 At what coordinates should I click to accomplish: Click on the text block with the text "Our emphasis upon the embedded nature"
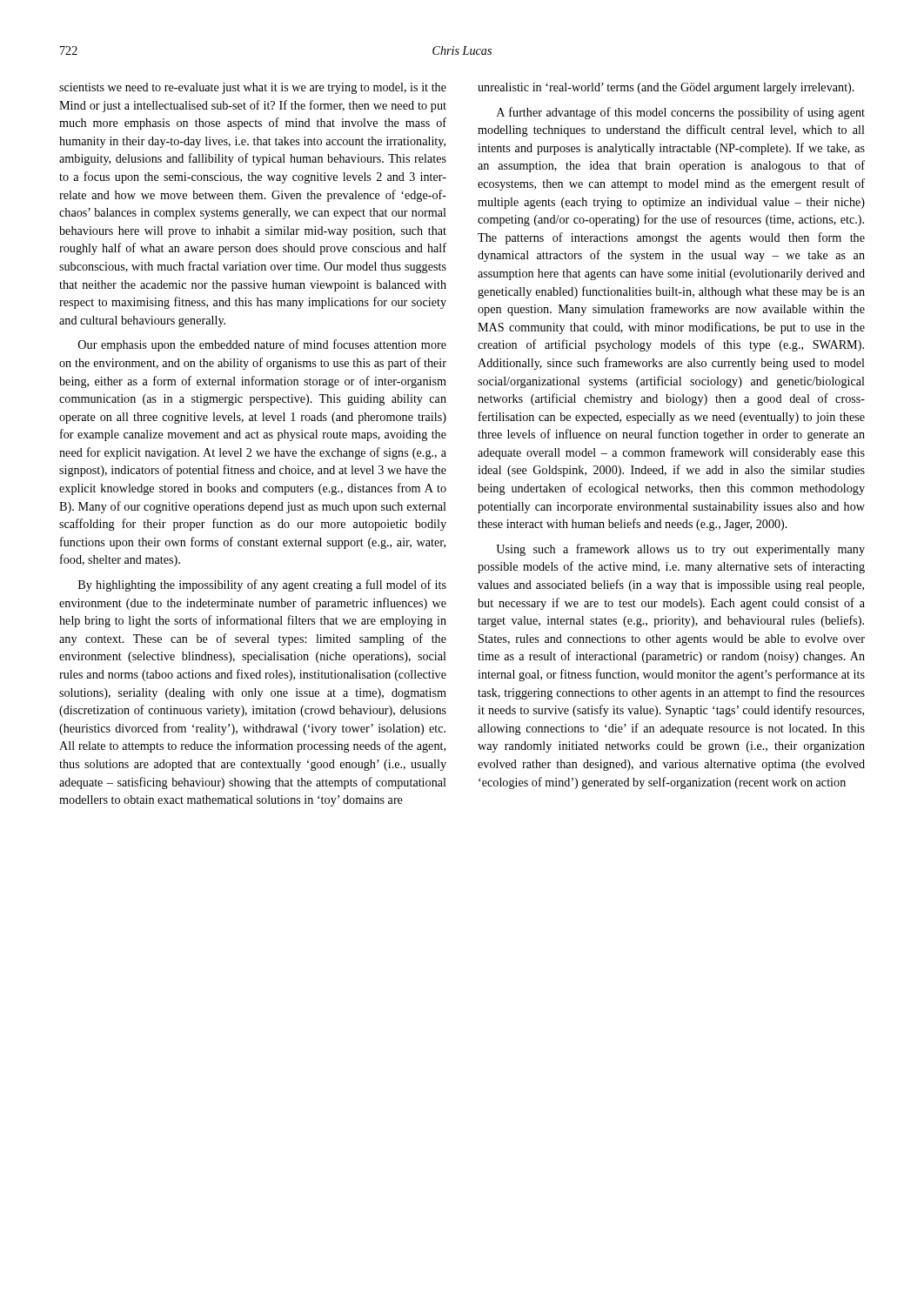click(253, 453)
